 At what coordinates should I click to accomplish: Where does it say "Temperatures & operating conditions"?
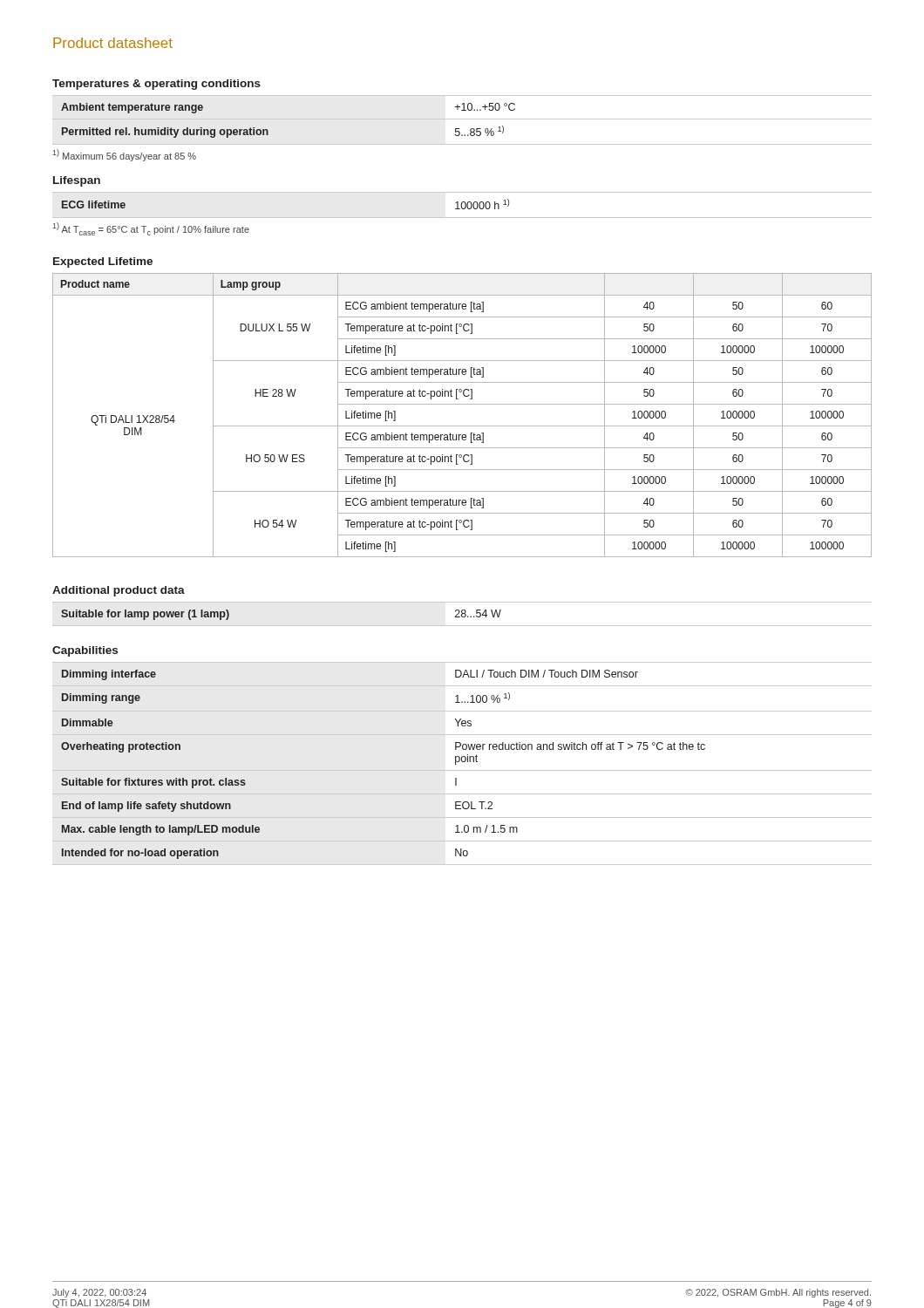point(156,83)
